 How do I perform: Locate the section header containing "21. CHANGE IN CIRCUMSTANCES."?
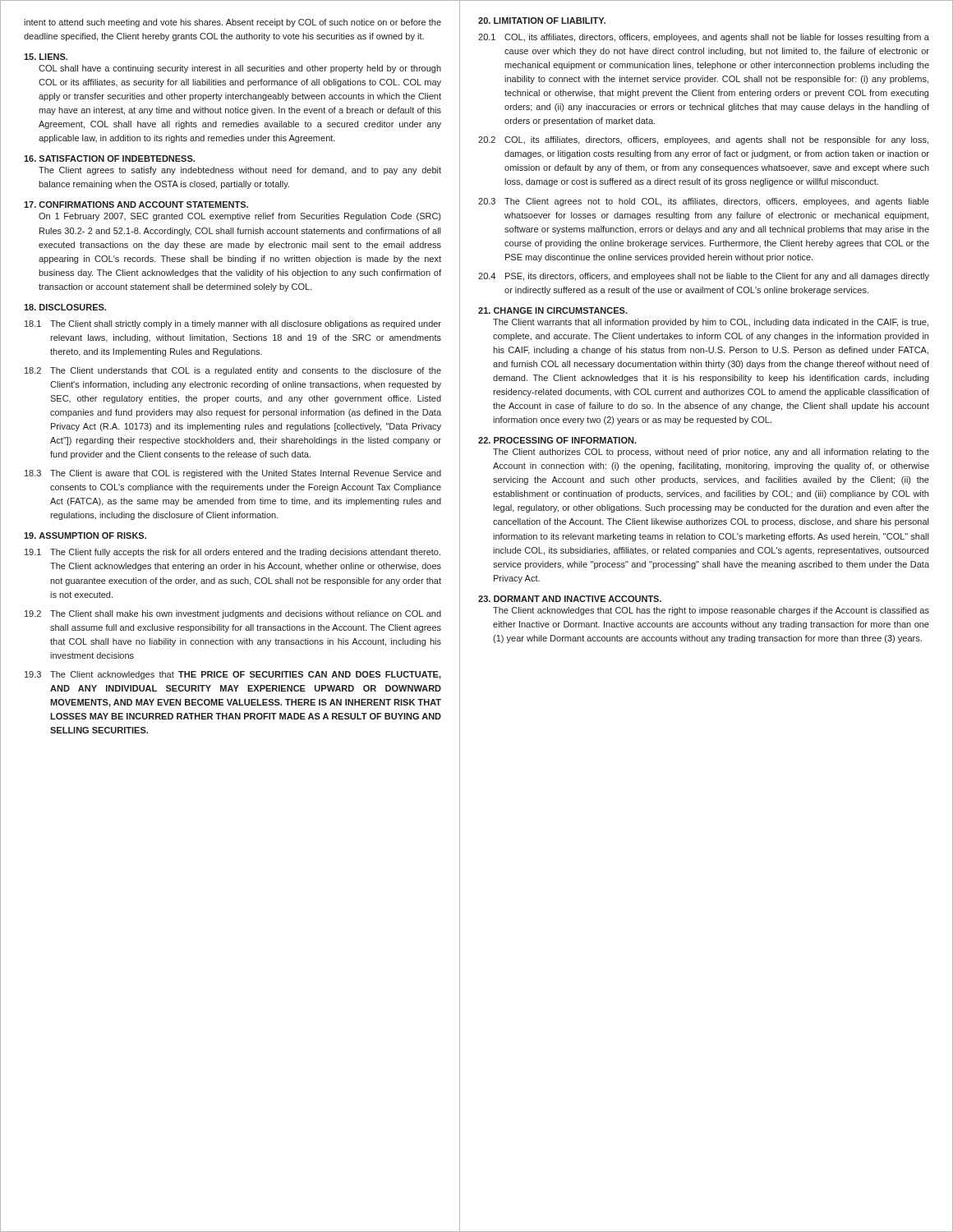click(x=553, y=310)
